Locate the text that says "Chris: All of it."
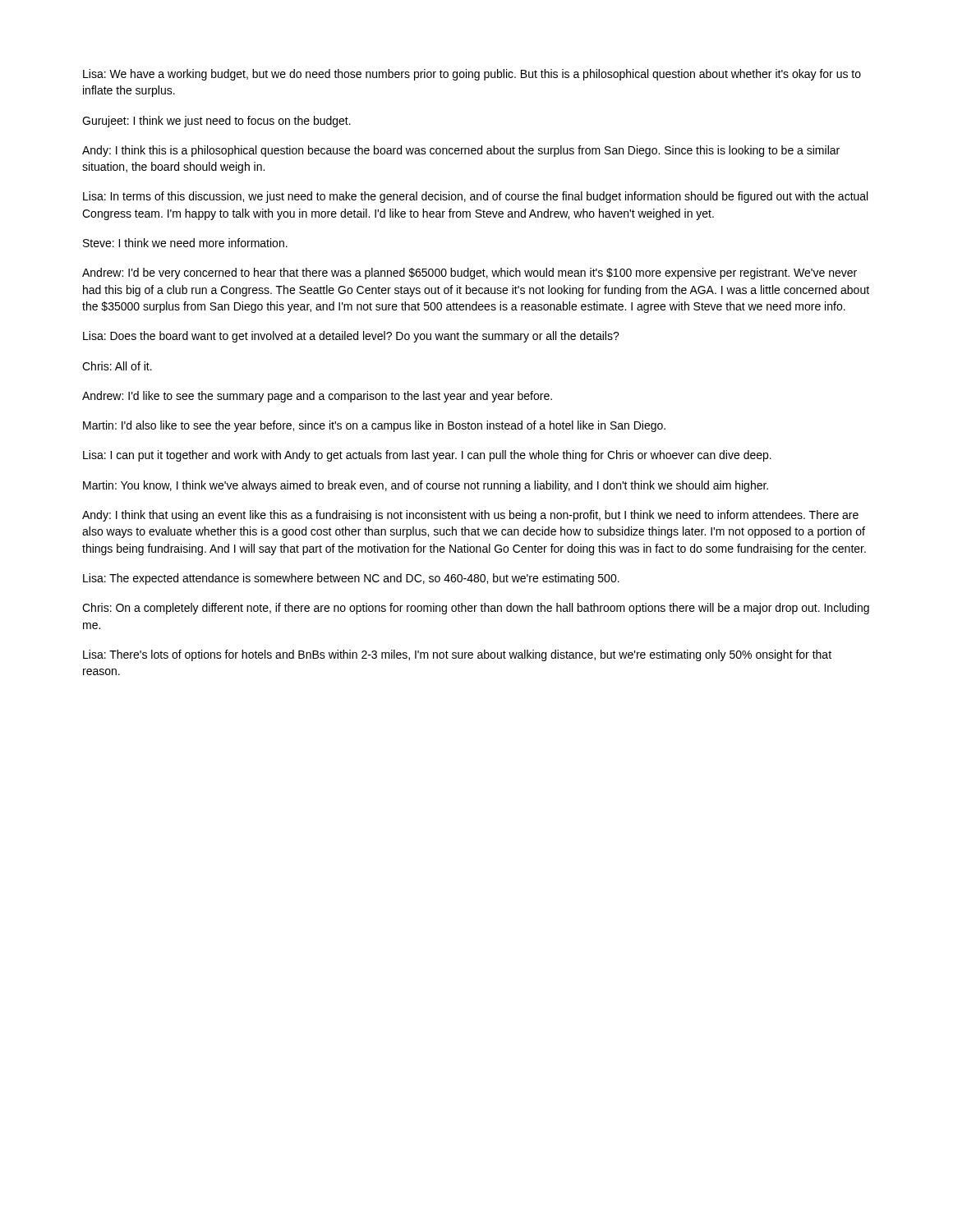 pos(117,366)
